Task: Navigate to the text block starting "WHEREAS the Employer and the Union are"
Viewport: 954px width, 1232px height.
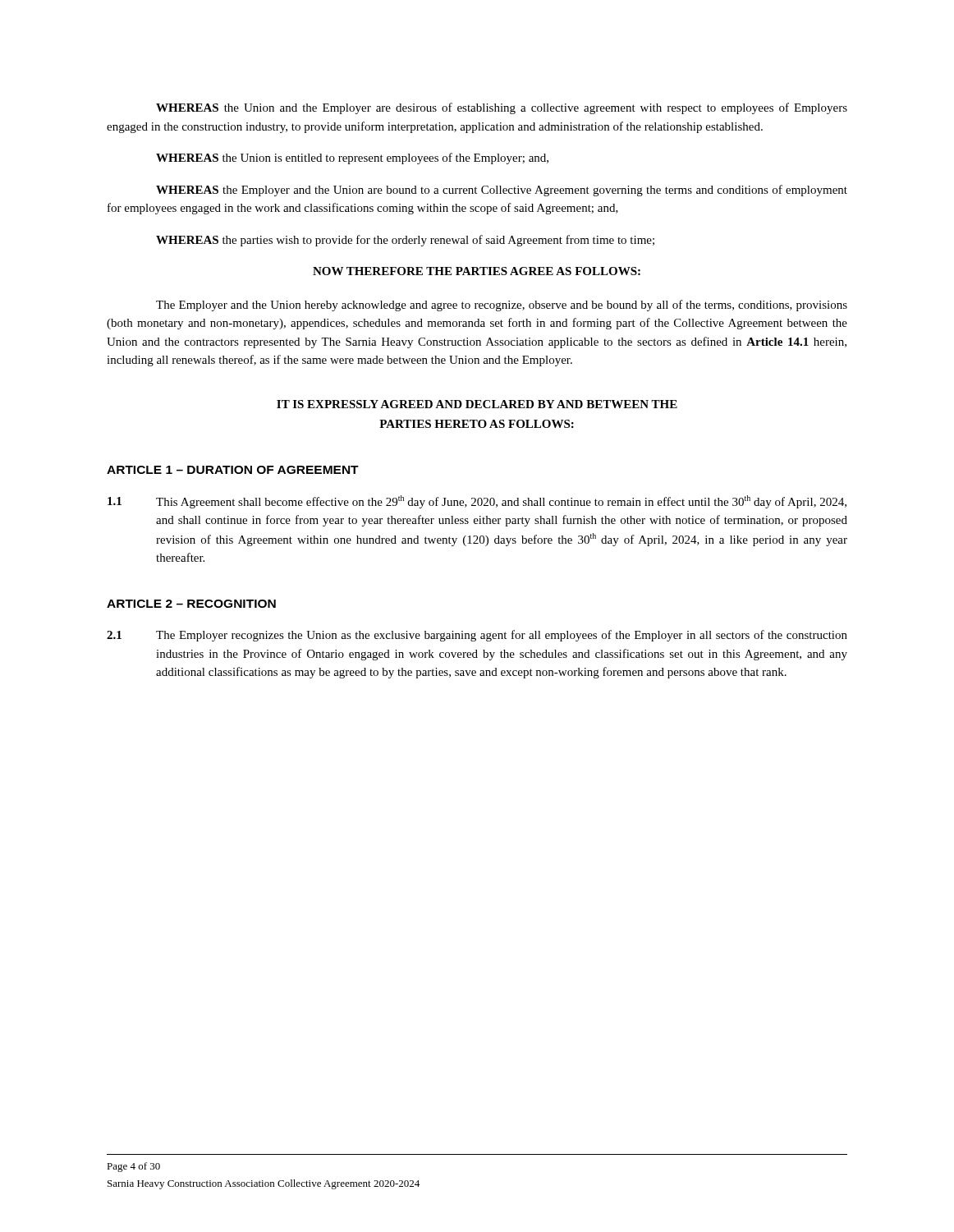Action: point(477,199)
